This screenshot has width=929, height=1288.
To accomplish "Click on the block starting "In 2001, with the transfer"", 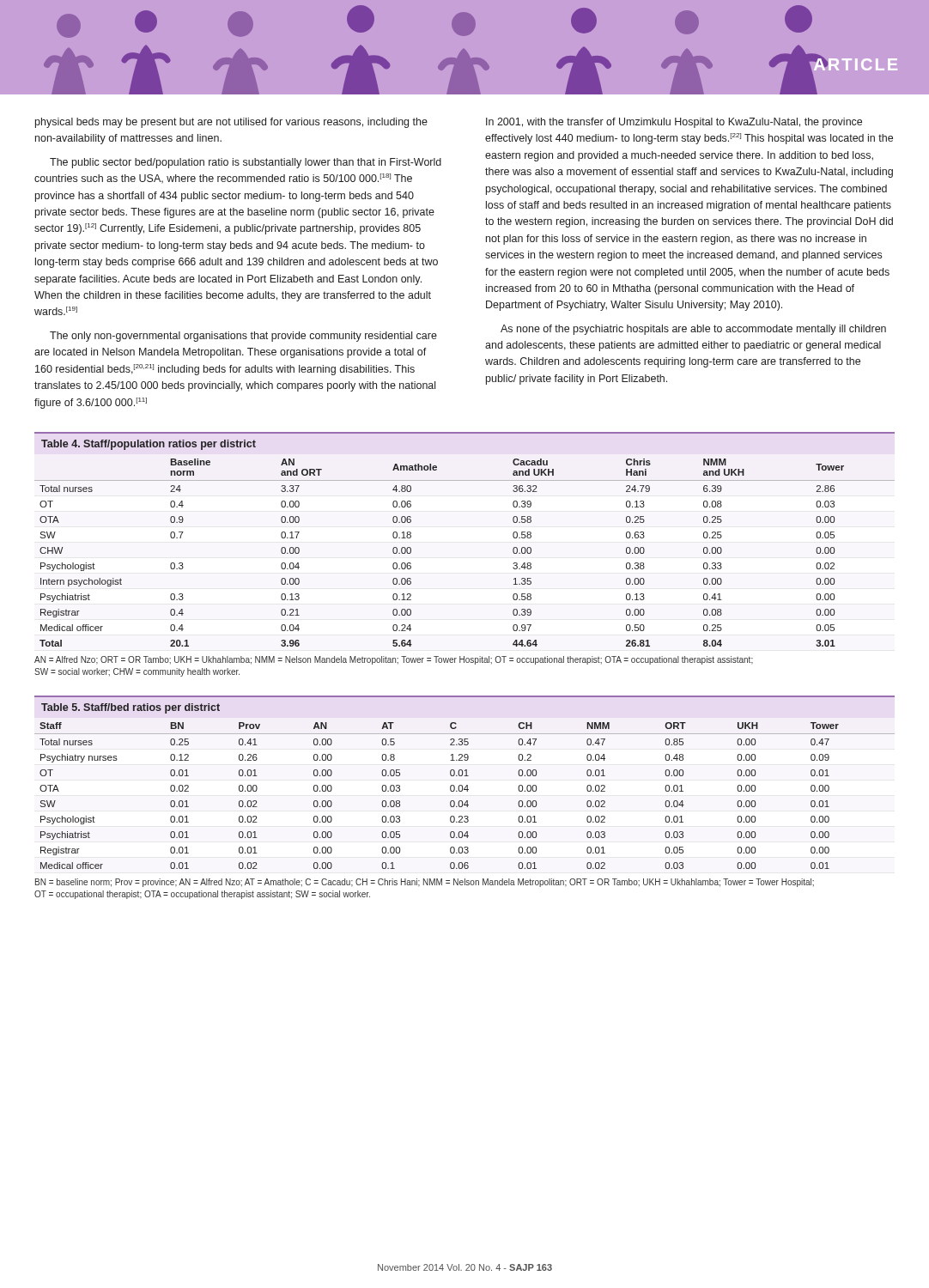I will (x=690, y=251).
